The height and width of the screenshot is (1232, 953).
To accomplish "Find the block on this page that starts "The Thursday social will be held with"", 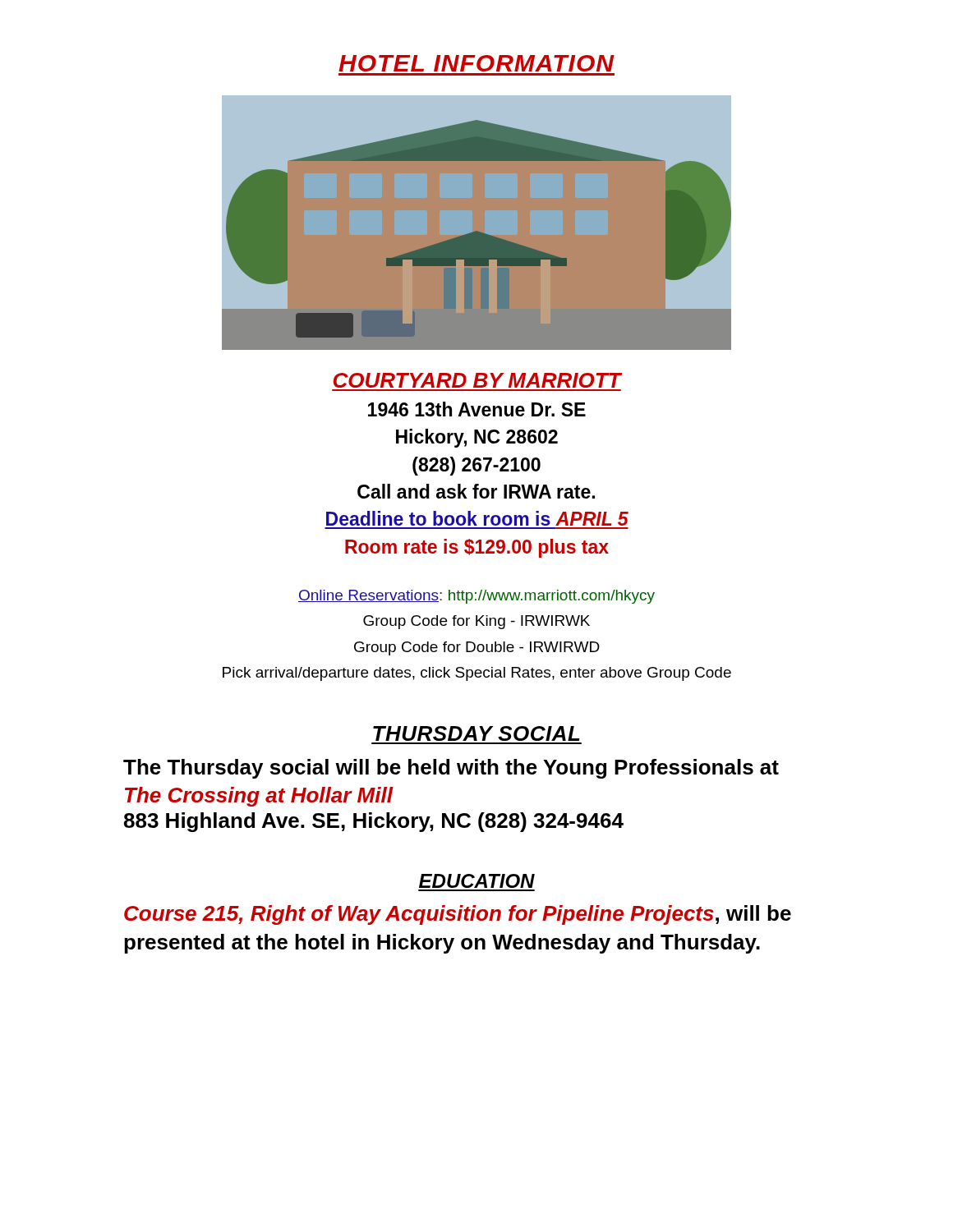I will (x=451, y=769).
